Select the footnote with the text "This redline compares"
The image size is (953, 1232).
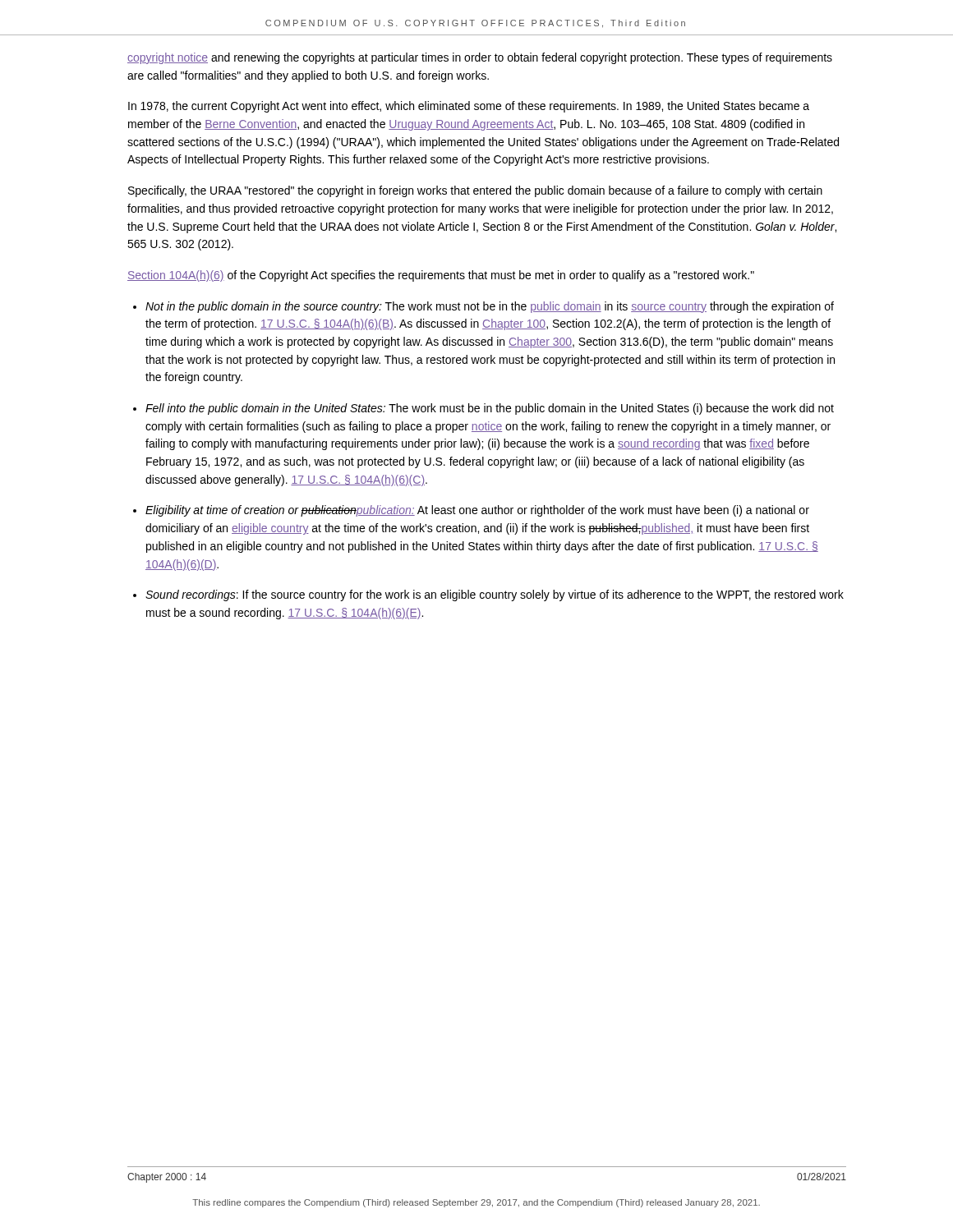click(476, 1202)
